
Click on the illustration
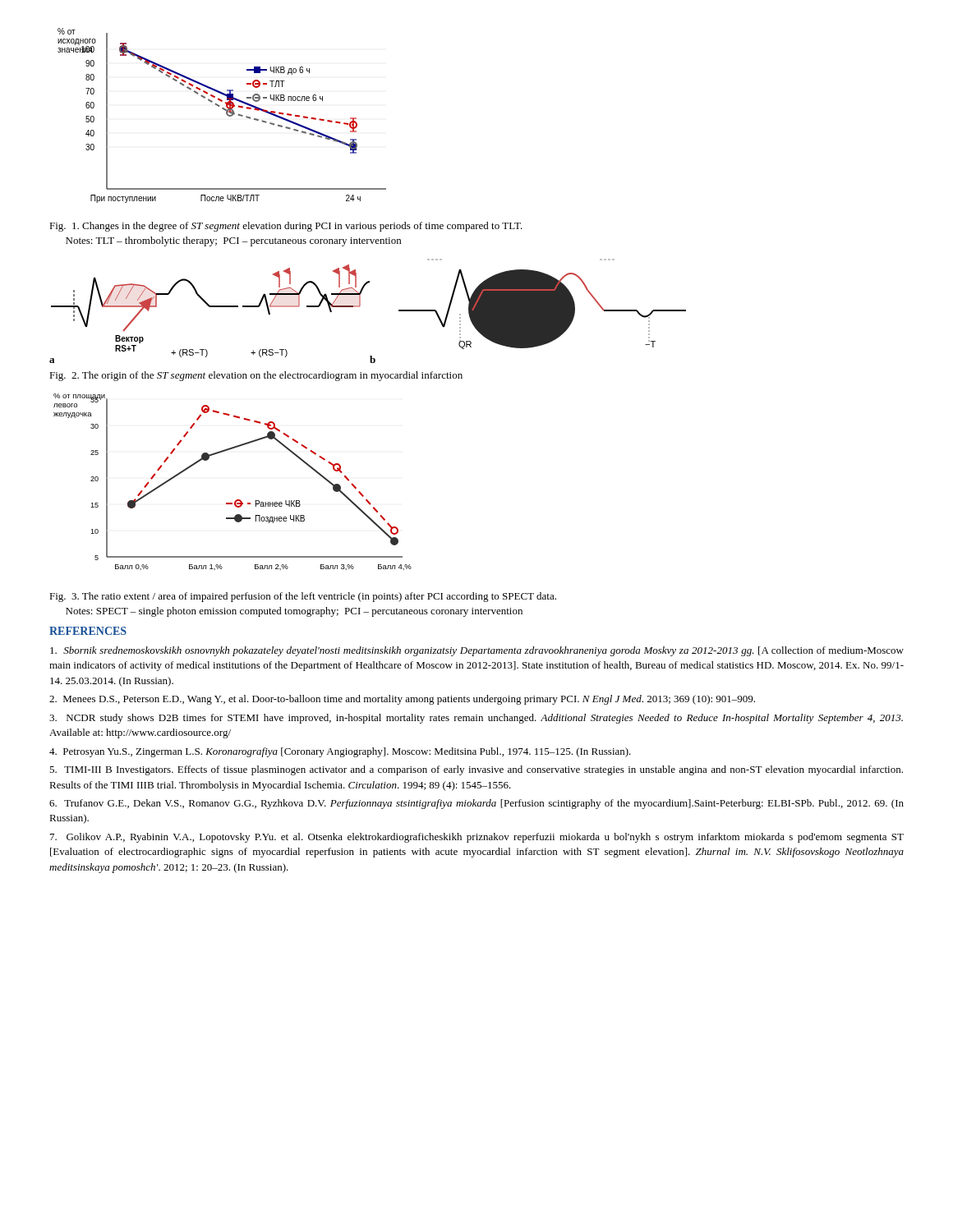coord(476,307)
